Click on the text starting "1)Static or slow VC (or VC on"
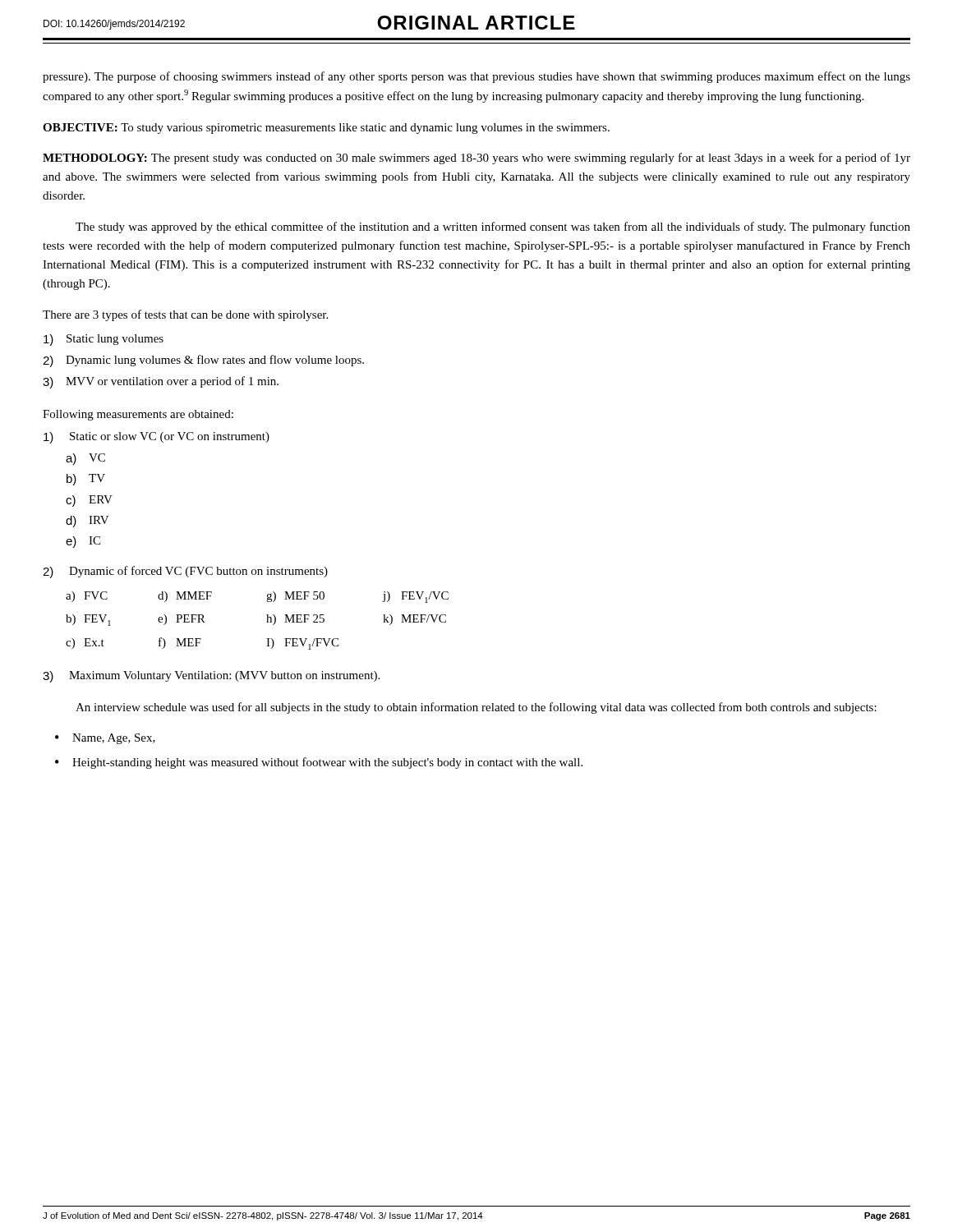Viewport: 953px width, 1232px height. (156, 436)
